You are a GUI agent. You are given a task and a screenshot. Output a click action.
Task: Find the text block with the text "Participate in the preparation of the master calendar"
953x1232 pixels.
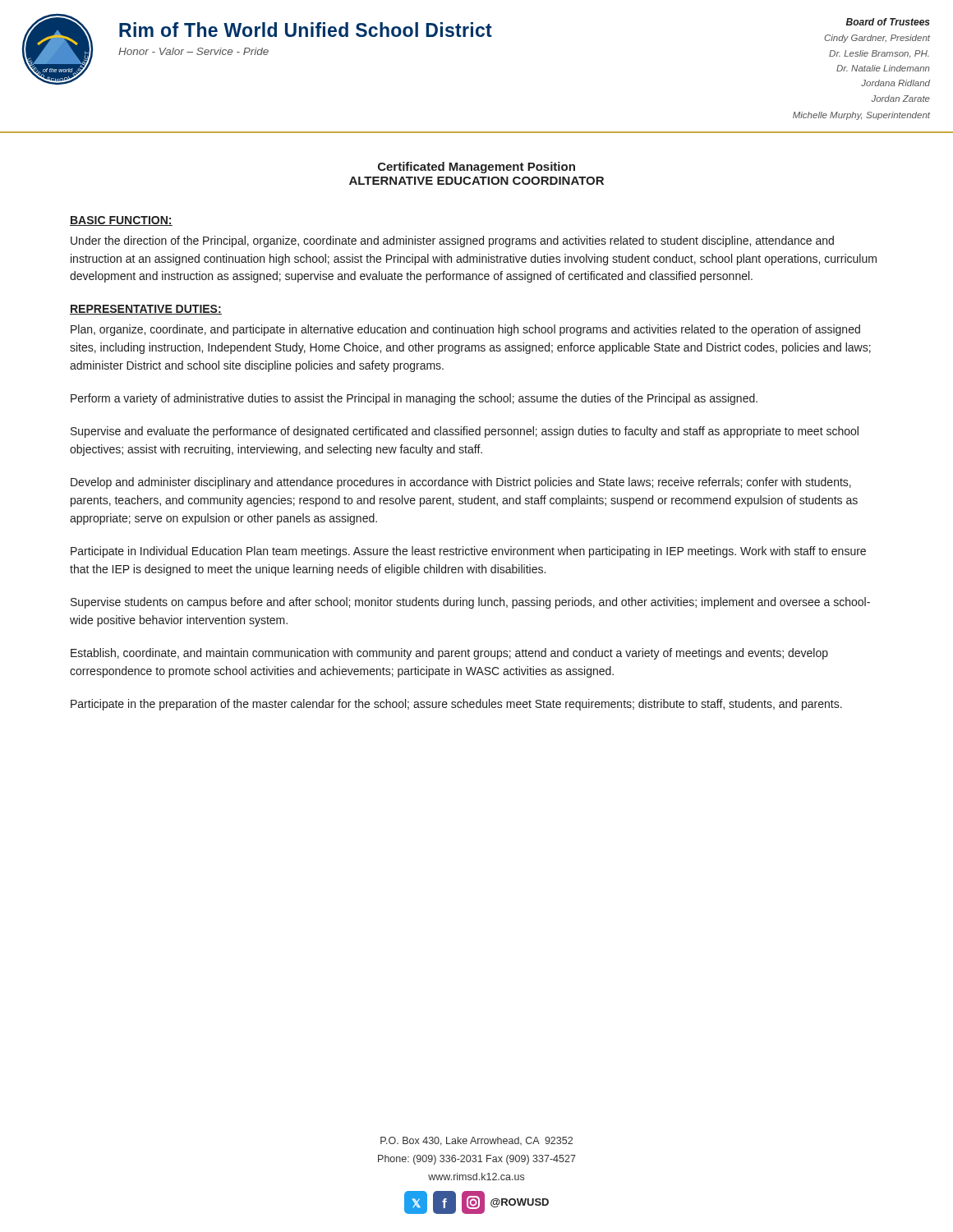click(456, 704)
